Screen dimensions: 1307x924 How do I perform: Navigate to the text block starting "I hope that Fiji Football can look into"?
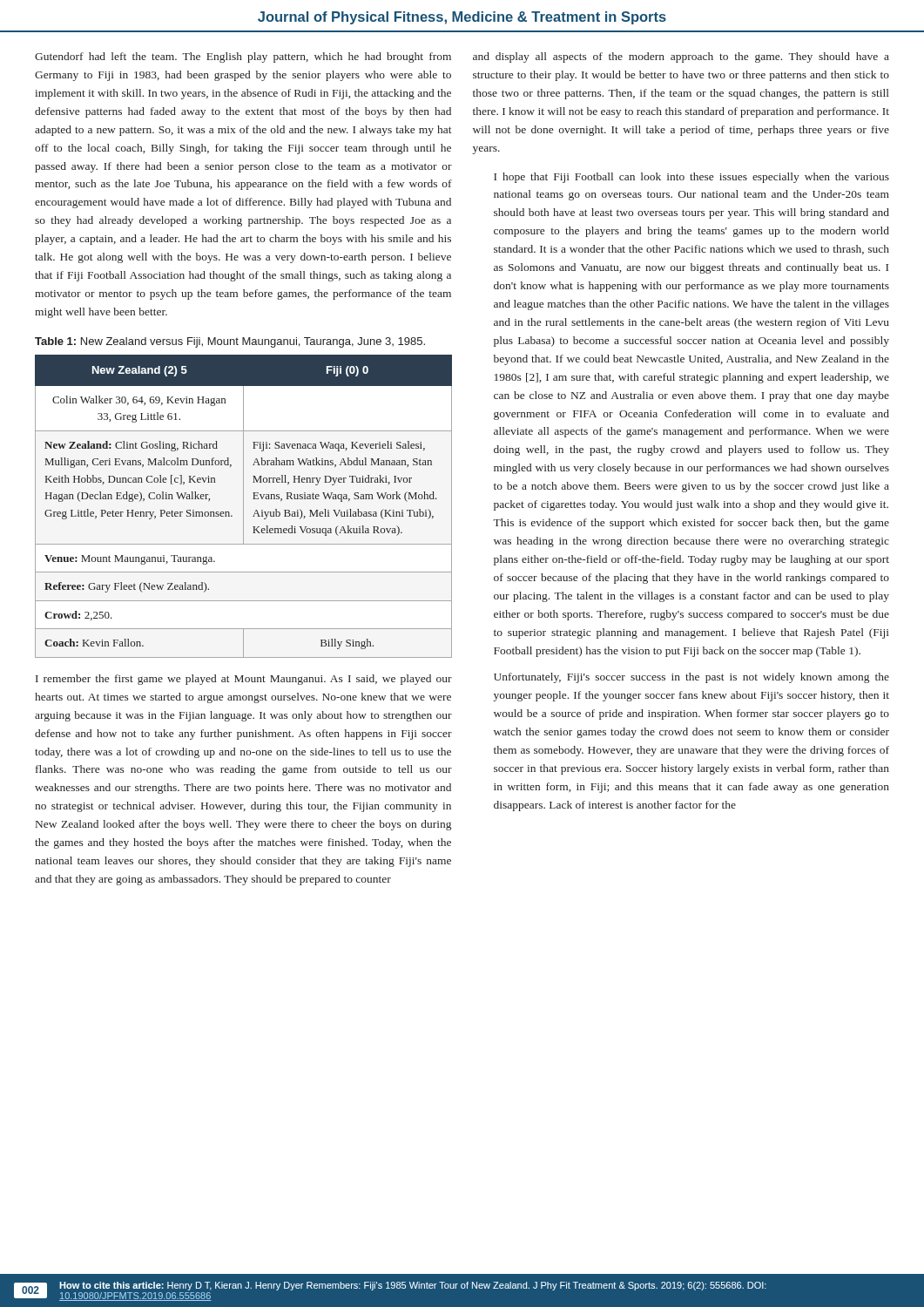[691, 491]
